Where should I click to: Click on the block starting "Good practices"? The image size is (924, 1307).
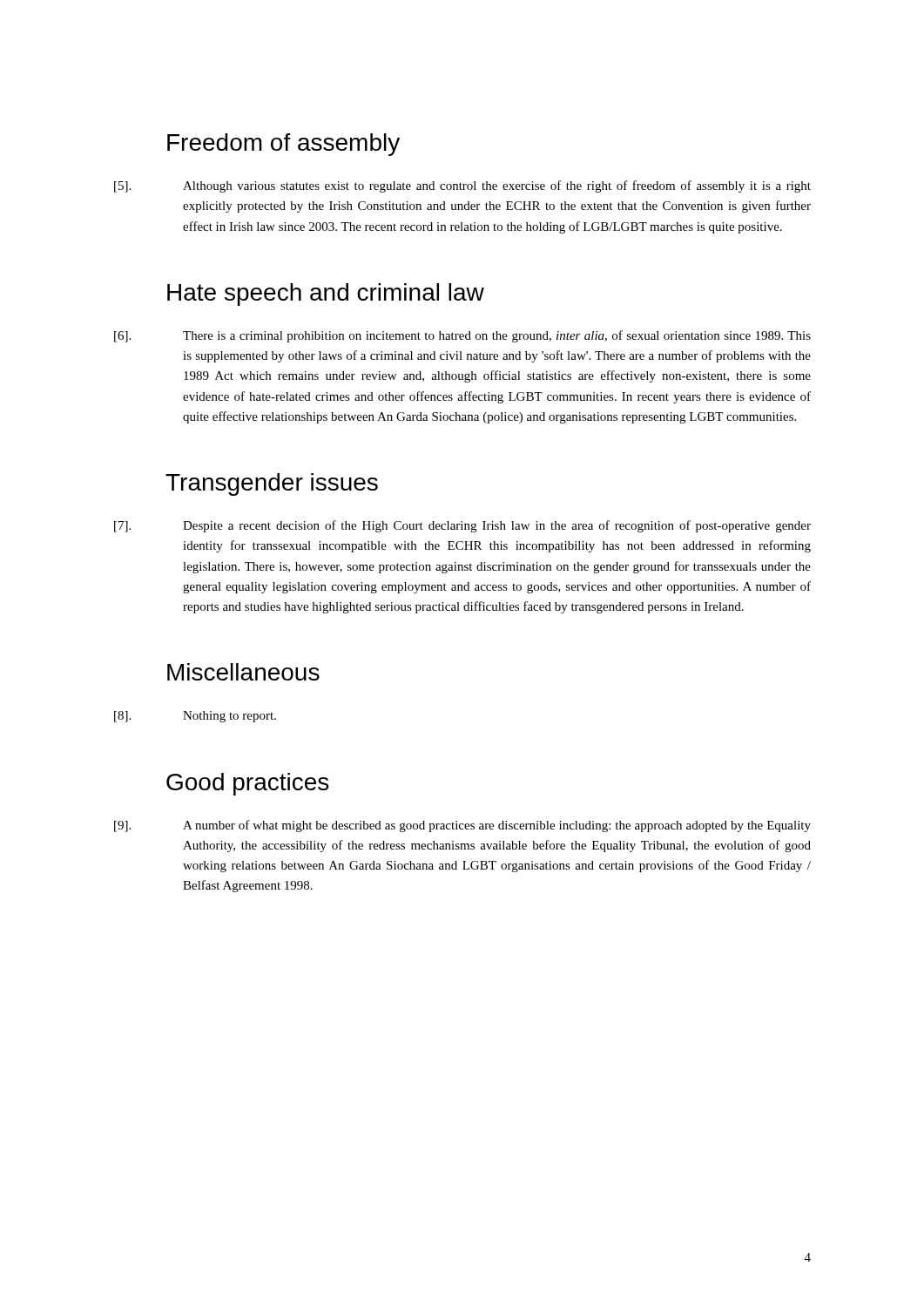click(247, 782)
